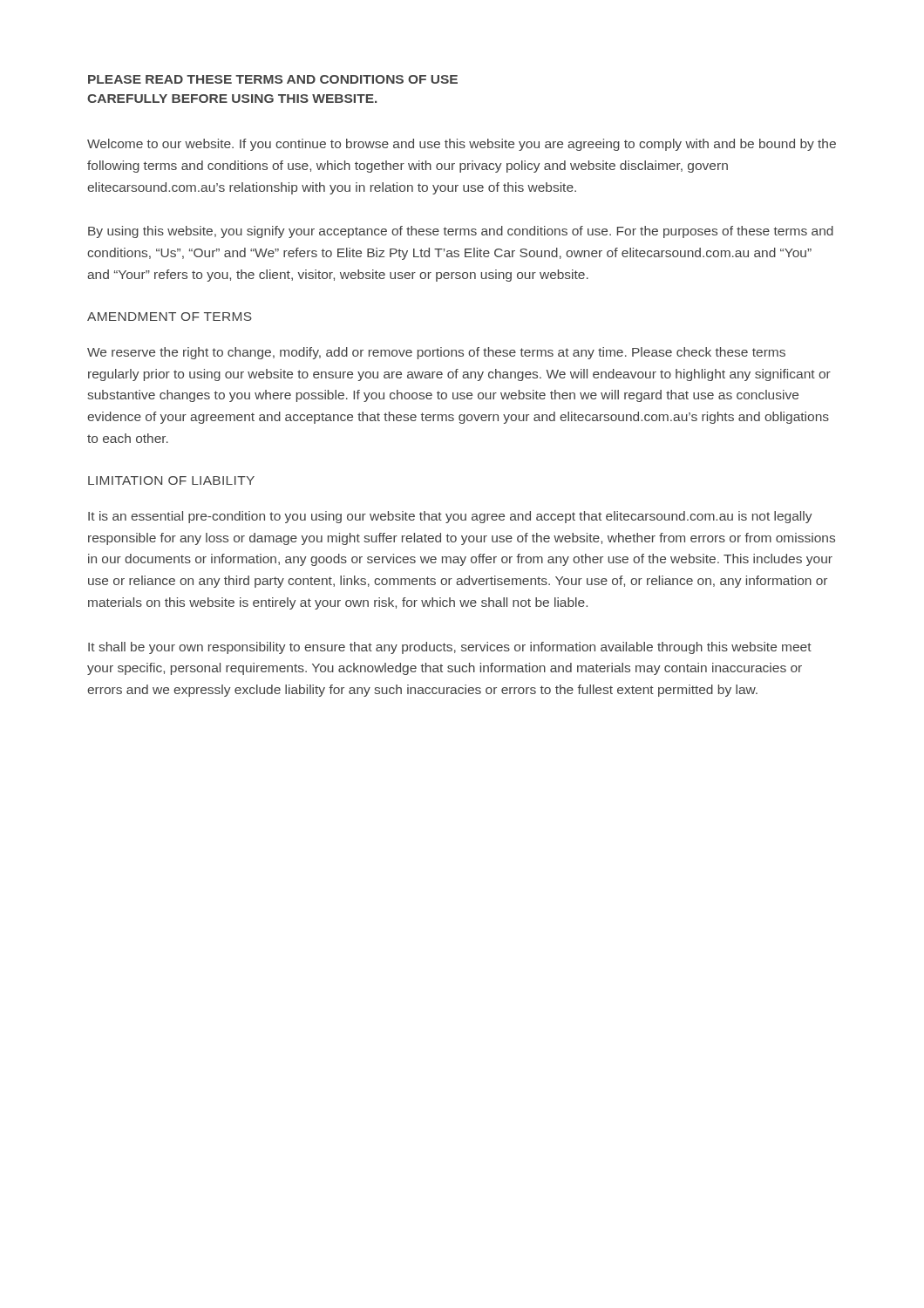The height and width of the screenshot is (1308, 924).
Task: Find the element starting "It shall be your own"
Action: pyautogui.click(x=449, y=668)
